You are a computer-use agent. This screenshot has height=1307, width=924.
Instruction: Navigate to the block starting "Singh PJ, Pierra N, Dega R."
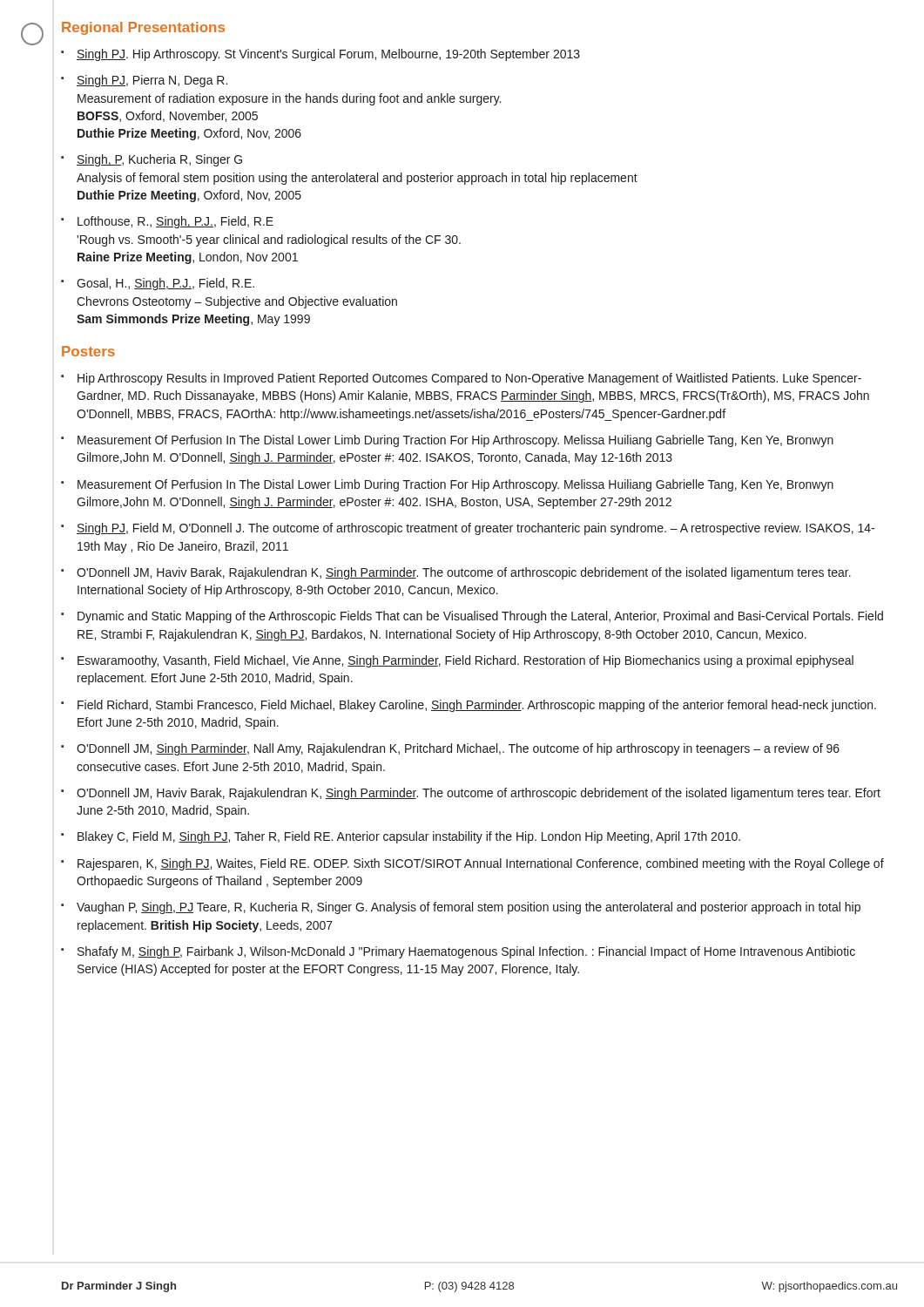pos(289,107)
